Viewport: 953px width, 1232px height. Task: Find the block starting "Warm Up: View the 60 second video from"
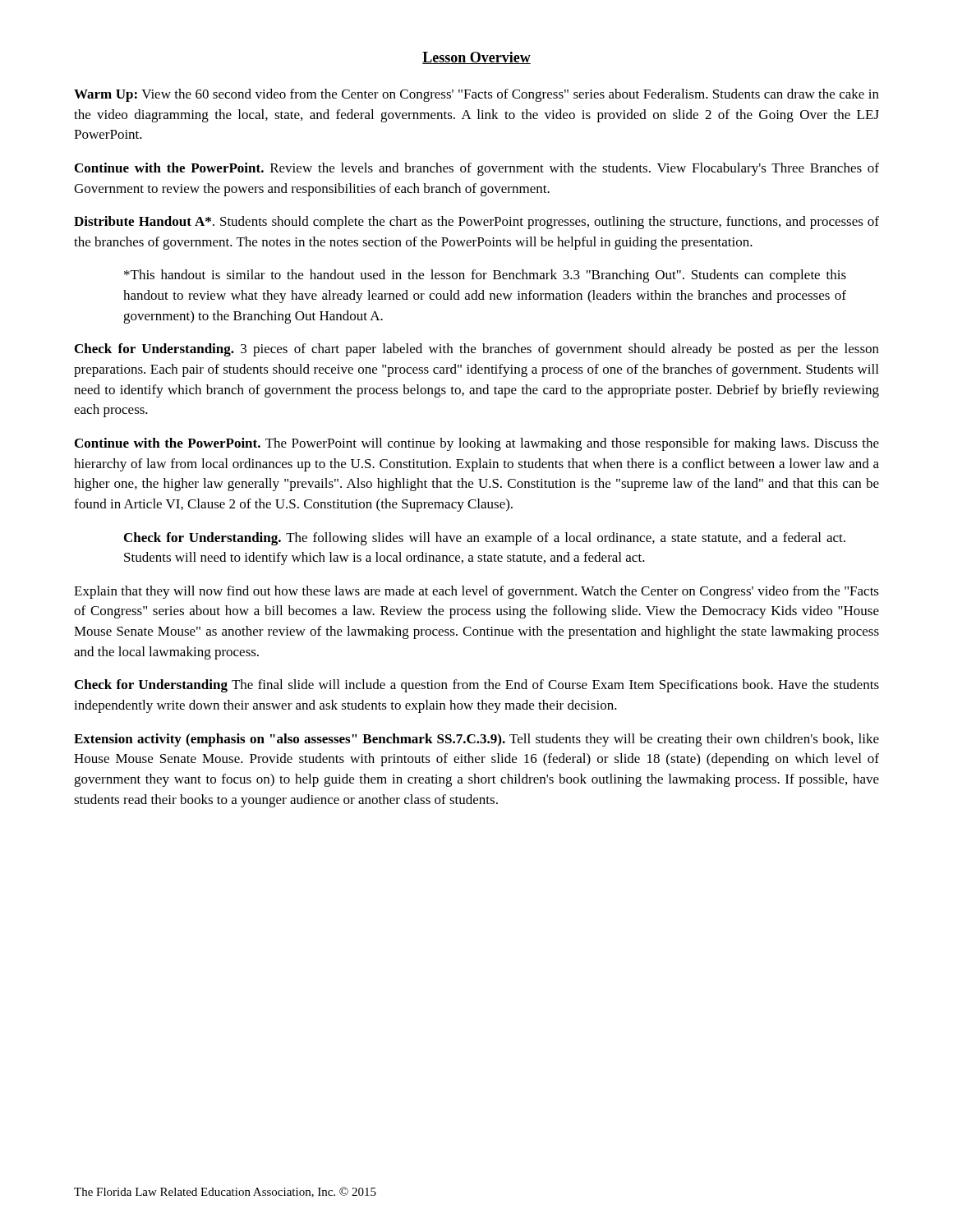click(x=476, y=114)
